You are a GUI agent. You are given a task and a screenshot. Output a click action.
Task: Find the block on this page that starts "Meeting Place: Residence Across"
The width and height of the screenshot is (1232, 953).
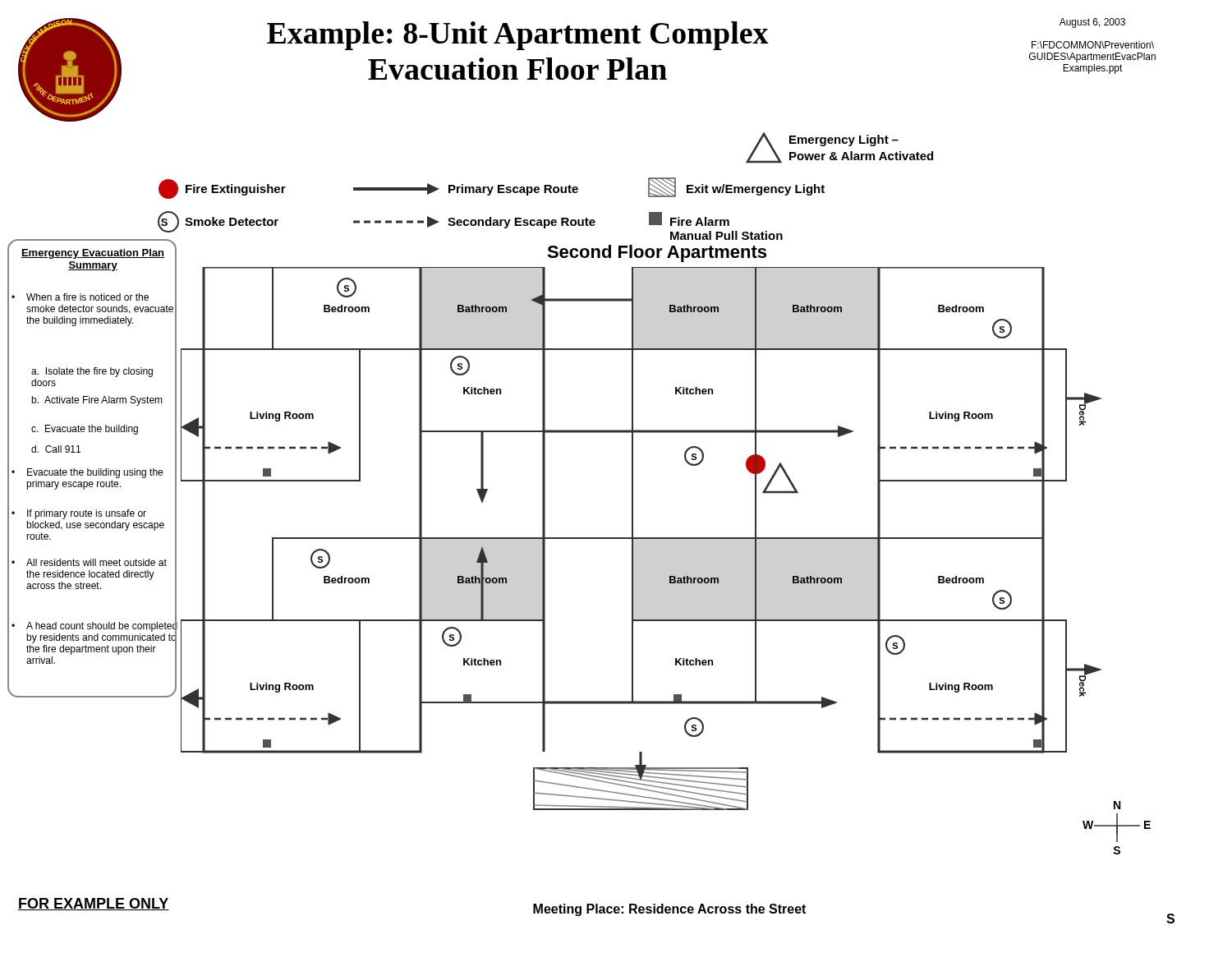(x=669, y=909)
